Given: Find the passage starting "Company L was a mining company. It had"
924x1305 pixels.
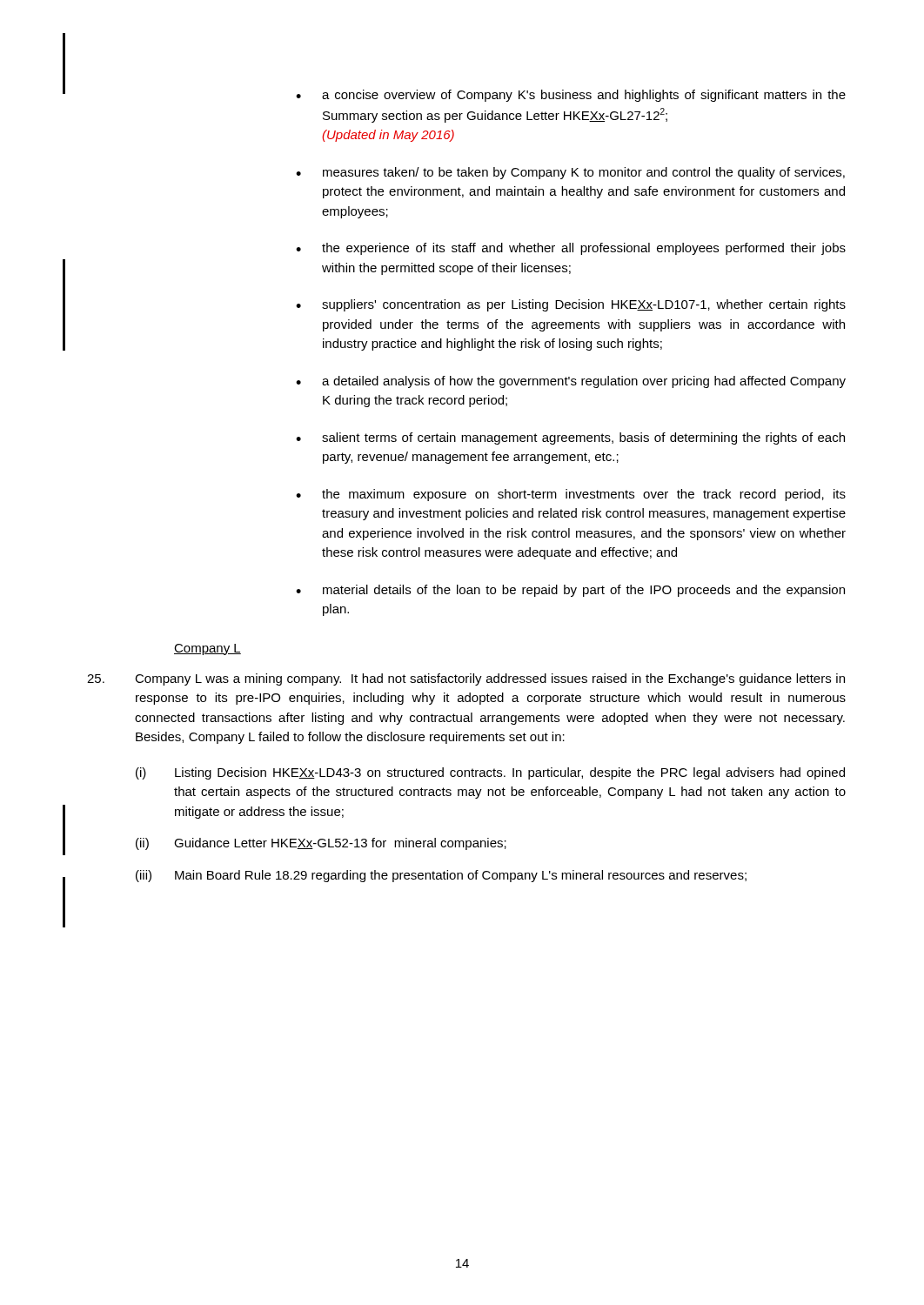Looking at the screenshot, I should 466,783.
